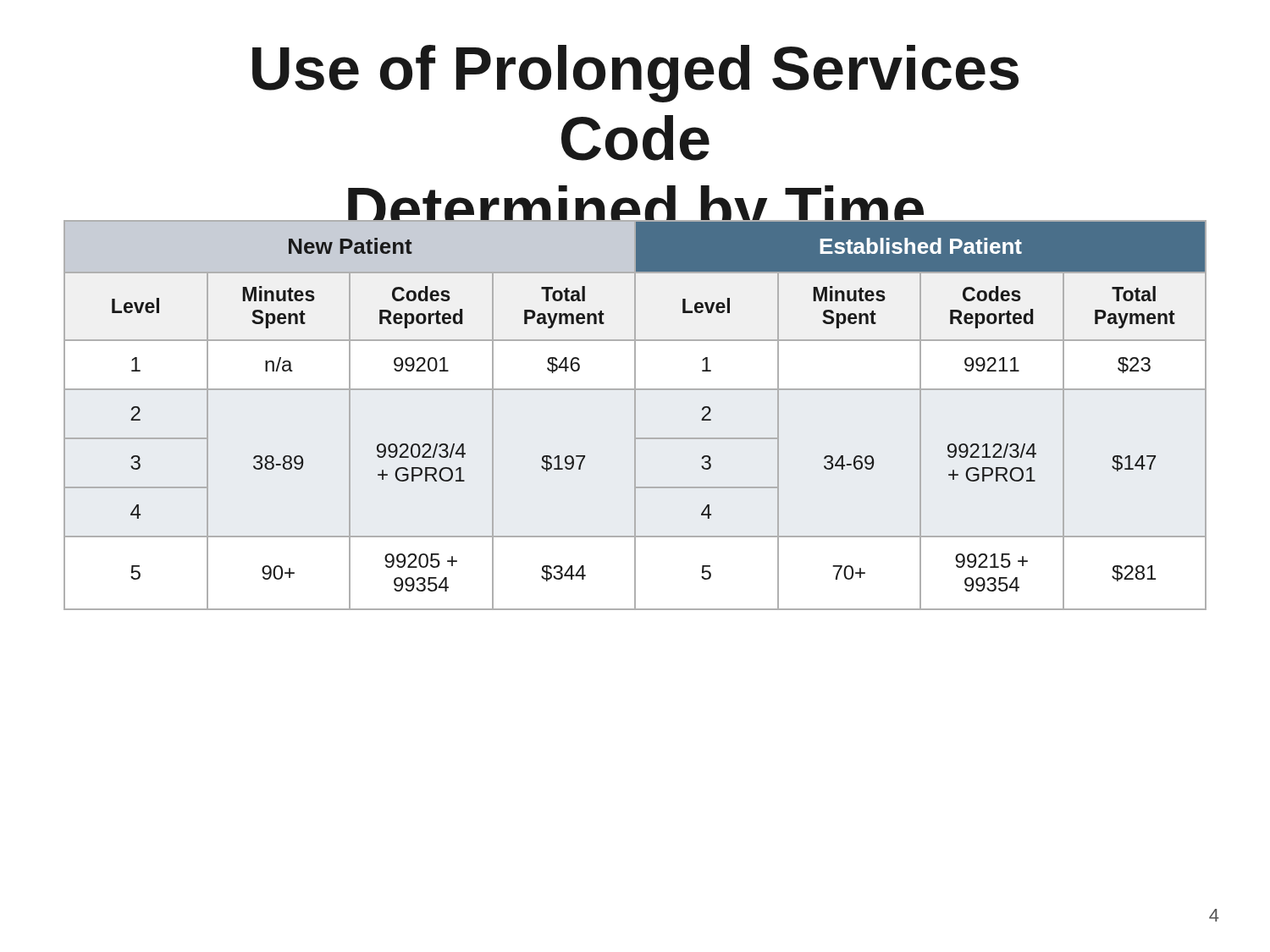Screen dimensions: 952x1270
Task: Click the title that begins "Use of Prolonged Services CodeDetermined"
Action: (635, 139)
